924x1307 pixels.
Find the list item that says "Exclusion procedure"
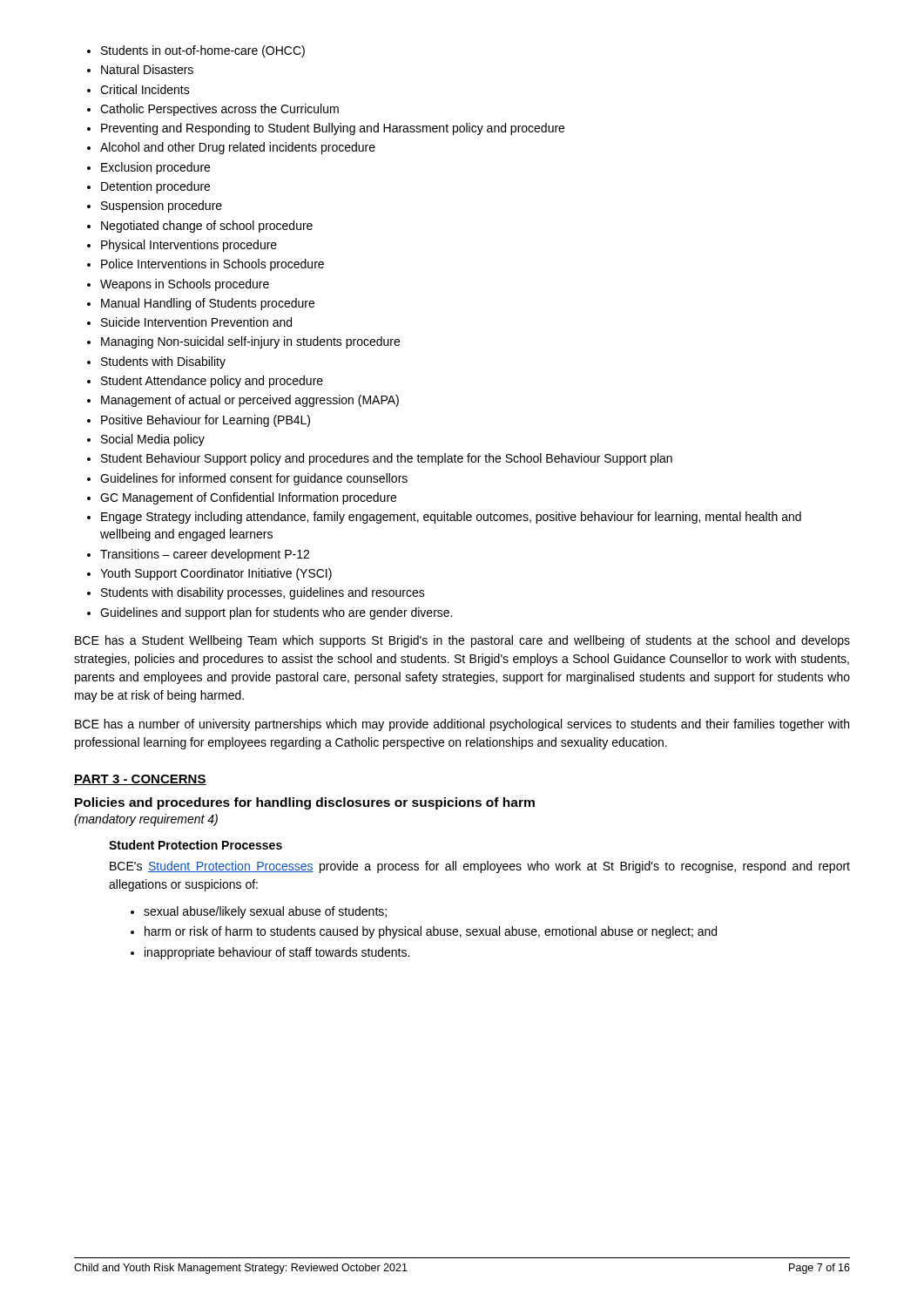tap(155, 167)
